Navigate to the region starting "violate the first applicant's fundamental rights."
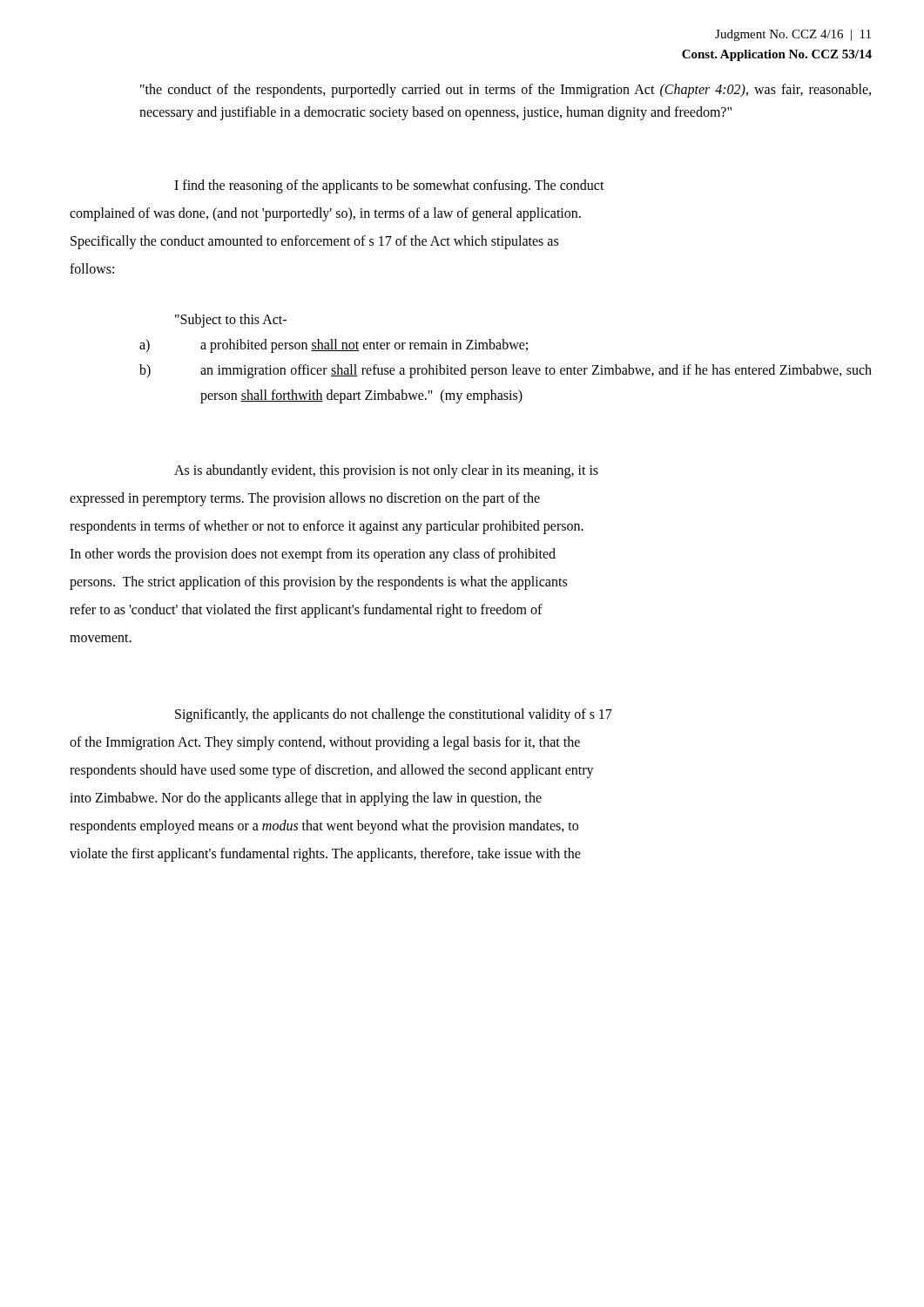Image resolution: width=924 pixels, height=1307 pixels. tap(325, 854)
